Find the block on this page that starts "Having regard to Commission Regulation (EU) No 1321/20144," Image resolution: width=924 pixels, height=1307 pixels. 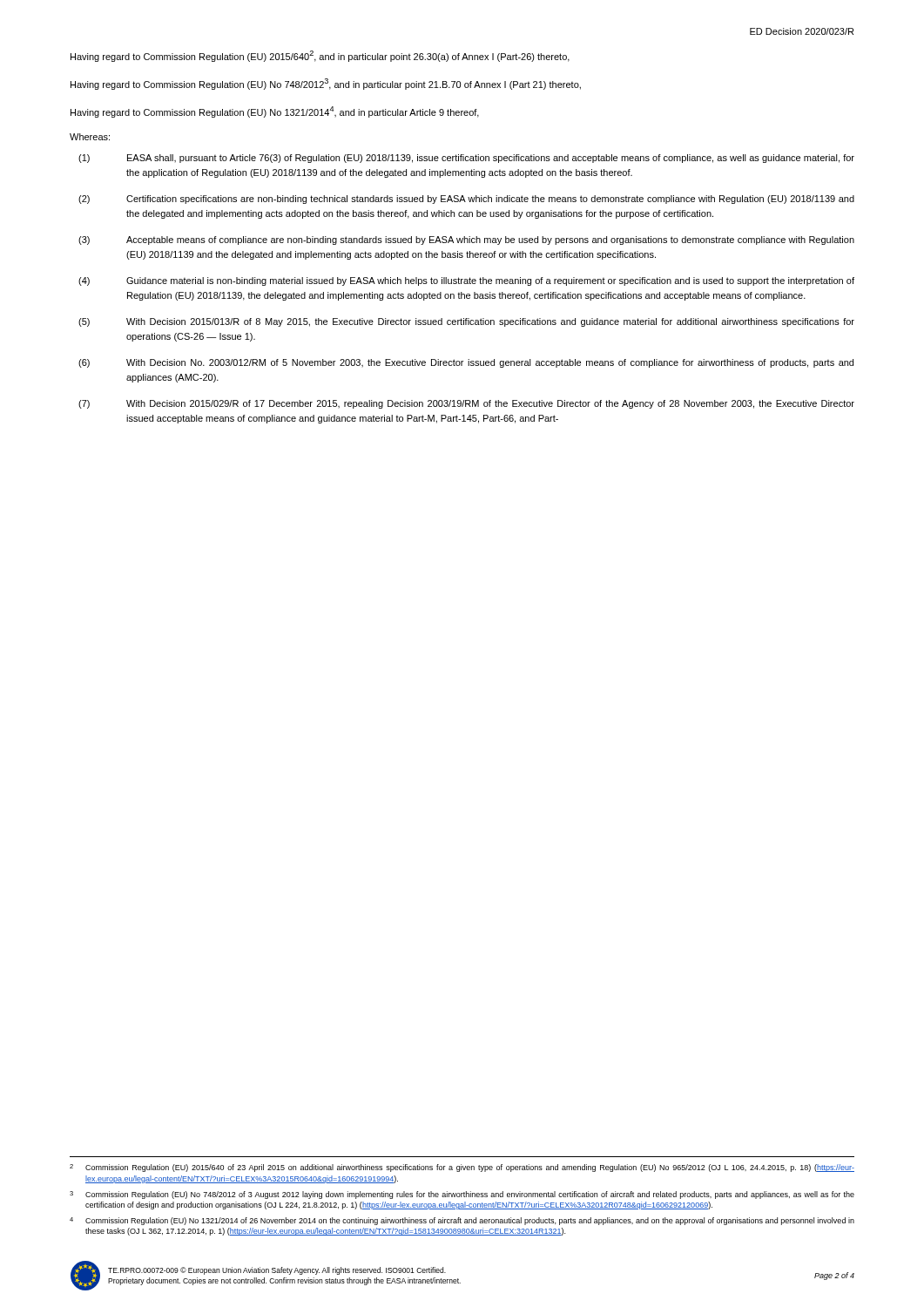click(x=275, y=111)
